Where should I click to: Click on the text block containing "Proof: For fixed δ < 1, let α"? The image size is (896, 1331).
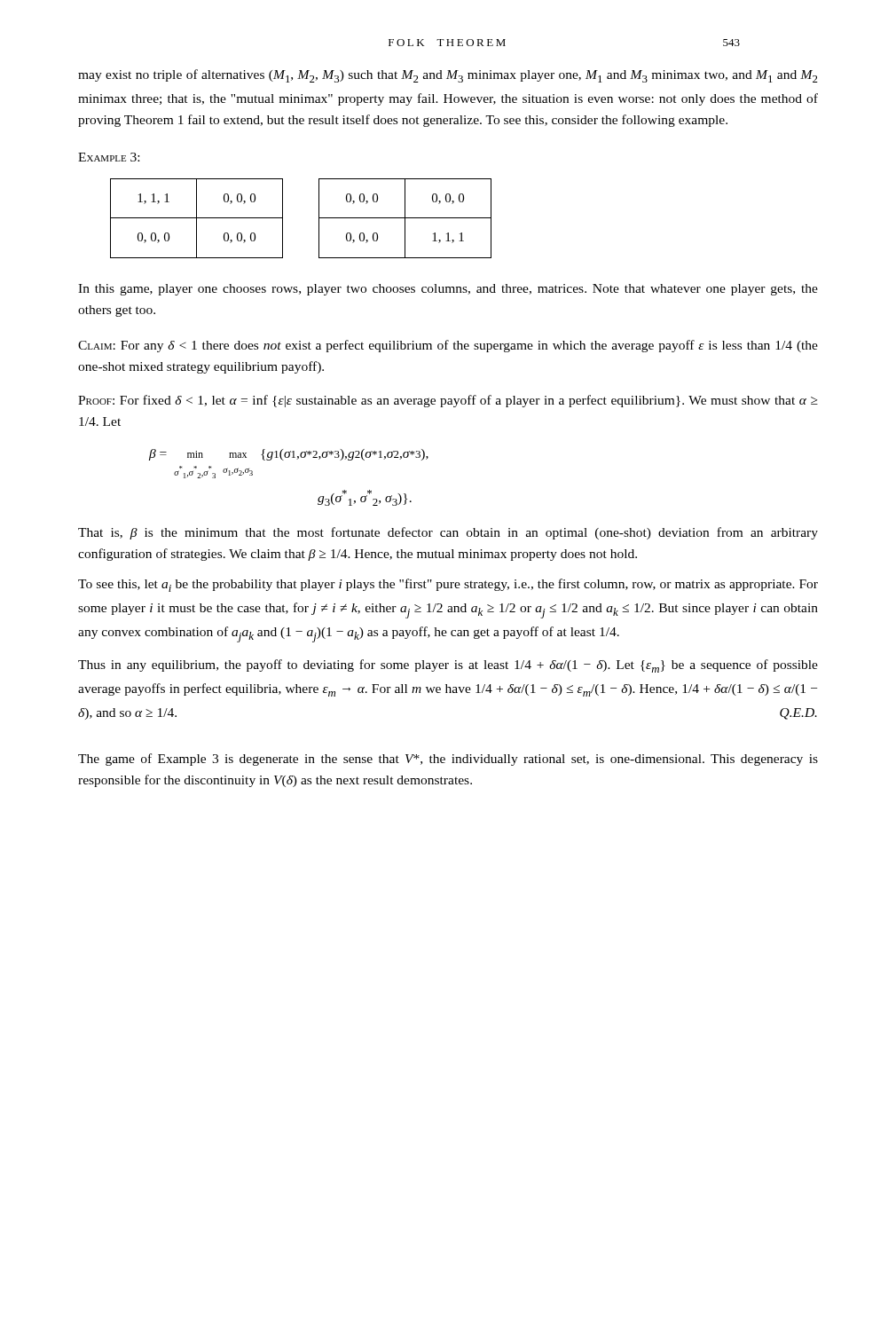click(448, 410)
